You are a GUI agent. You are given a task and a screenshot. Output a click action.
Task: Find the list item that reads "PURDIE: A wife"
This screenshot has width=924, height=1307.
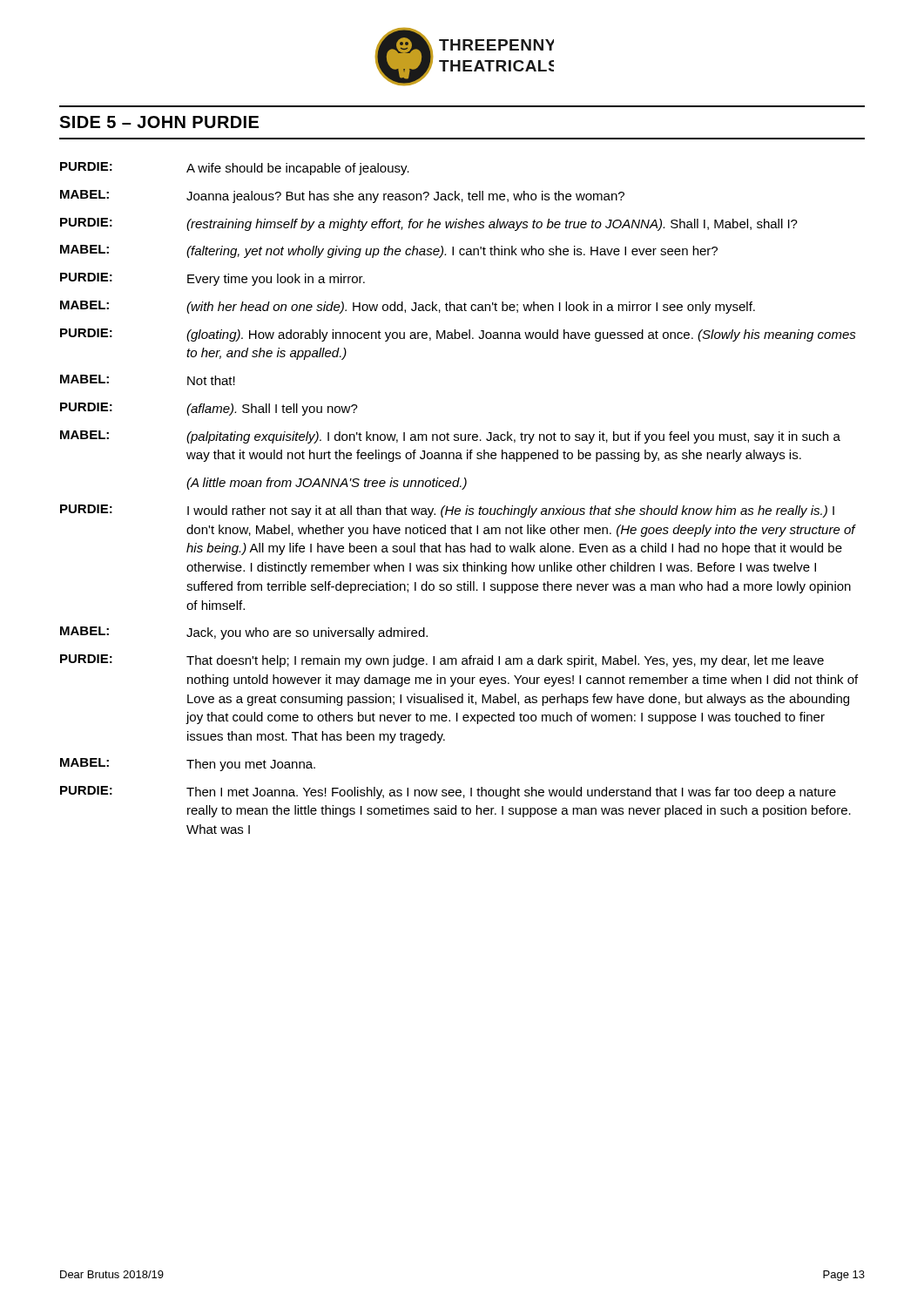click(x=235, y=169)
